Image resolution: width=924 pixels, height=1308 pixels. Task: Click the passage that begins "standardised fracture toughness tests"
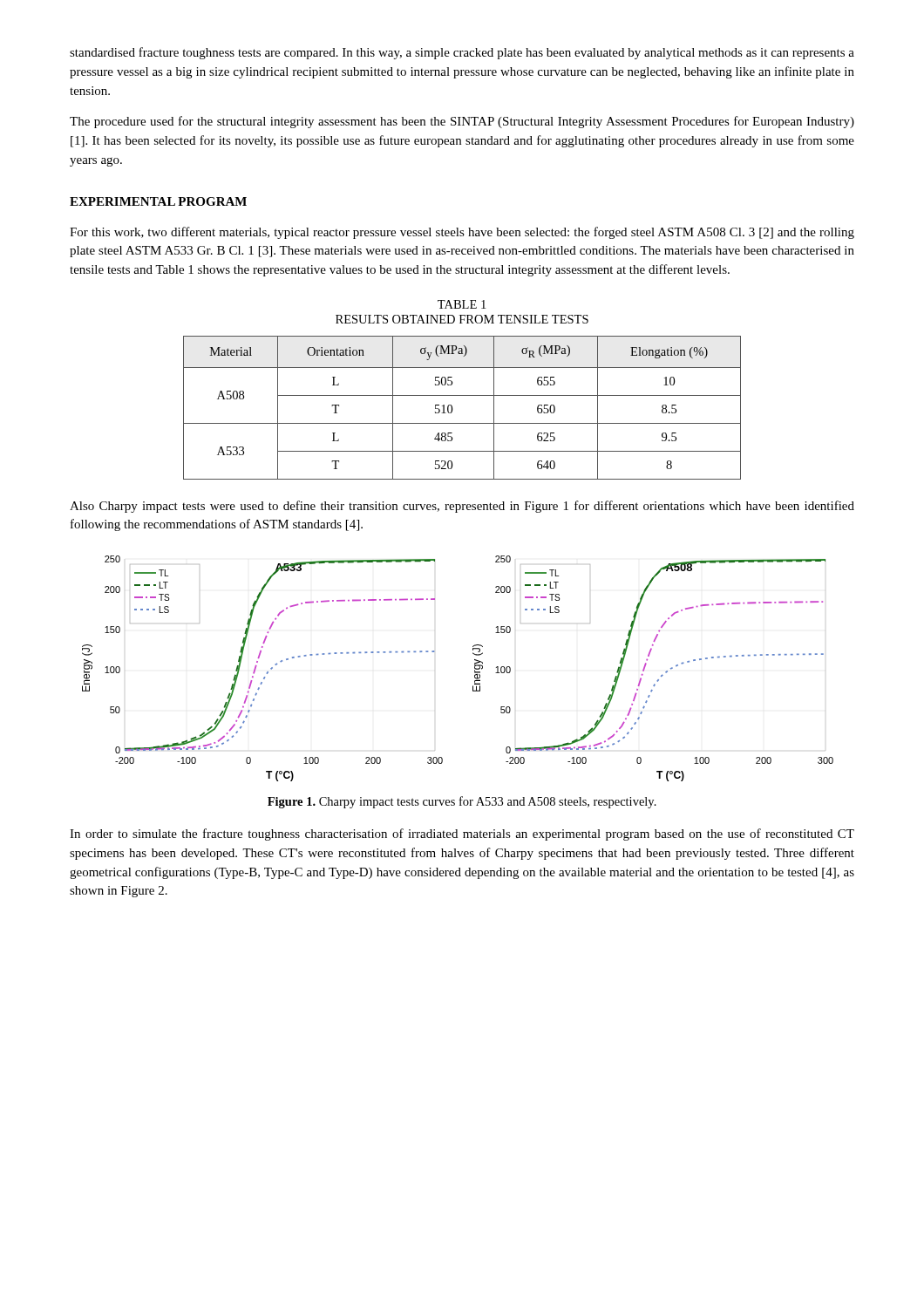462,71
